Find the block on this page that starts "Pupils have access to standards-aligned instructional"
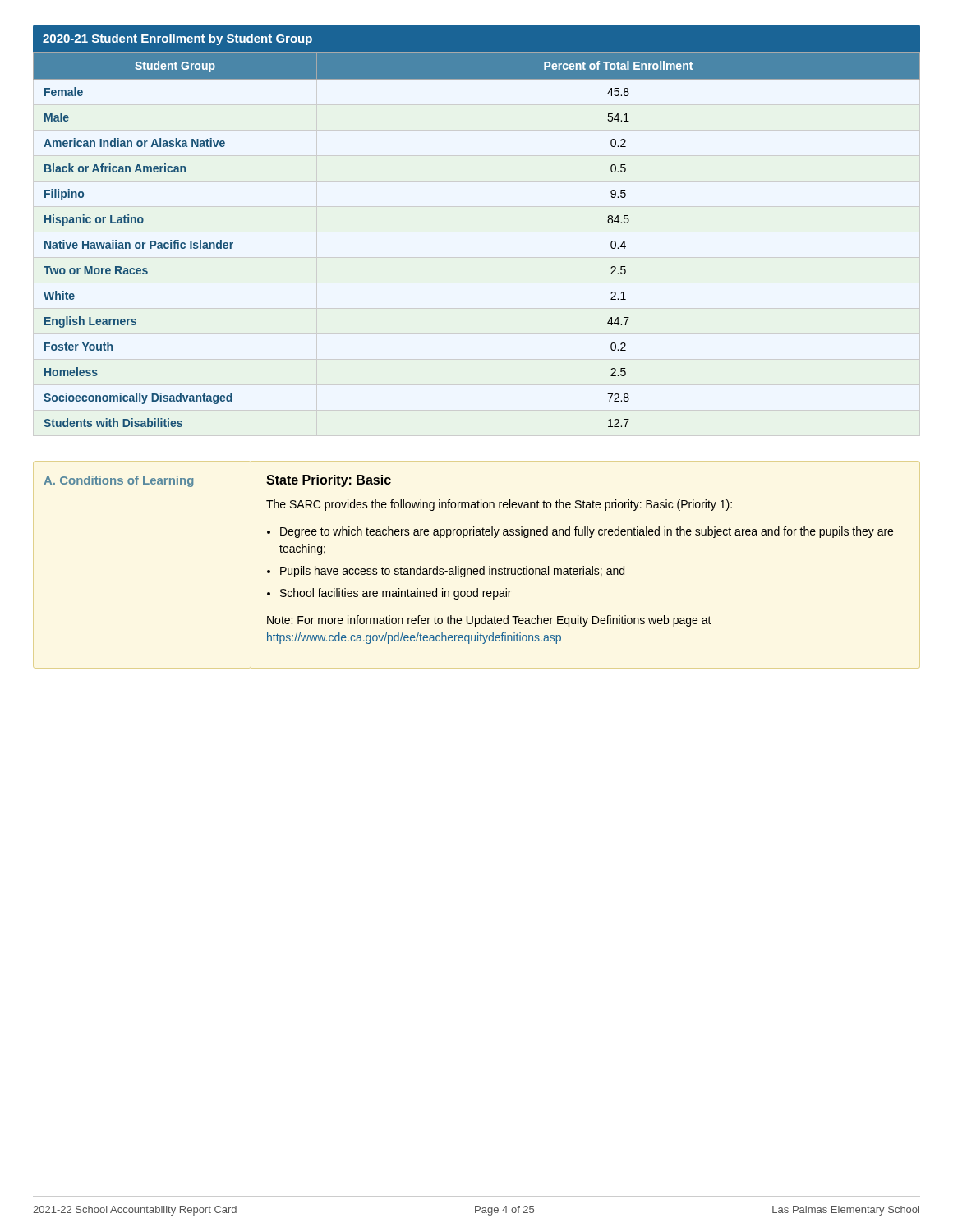 pyautogui.click(x=452, y=571)
